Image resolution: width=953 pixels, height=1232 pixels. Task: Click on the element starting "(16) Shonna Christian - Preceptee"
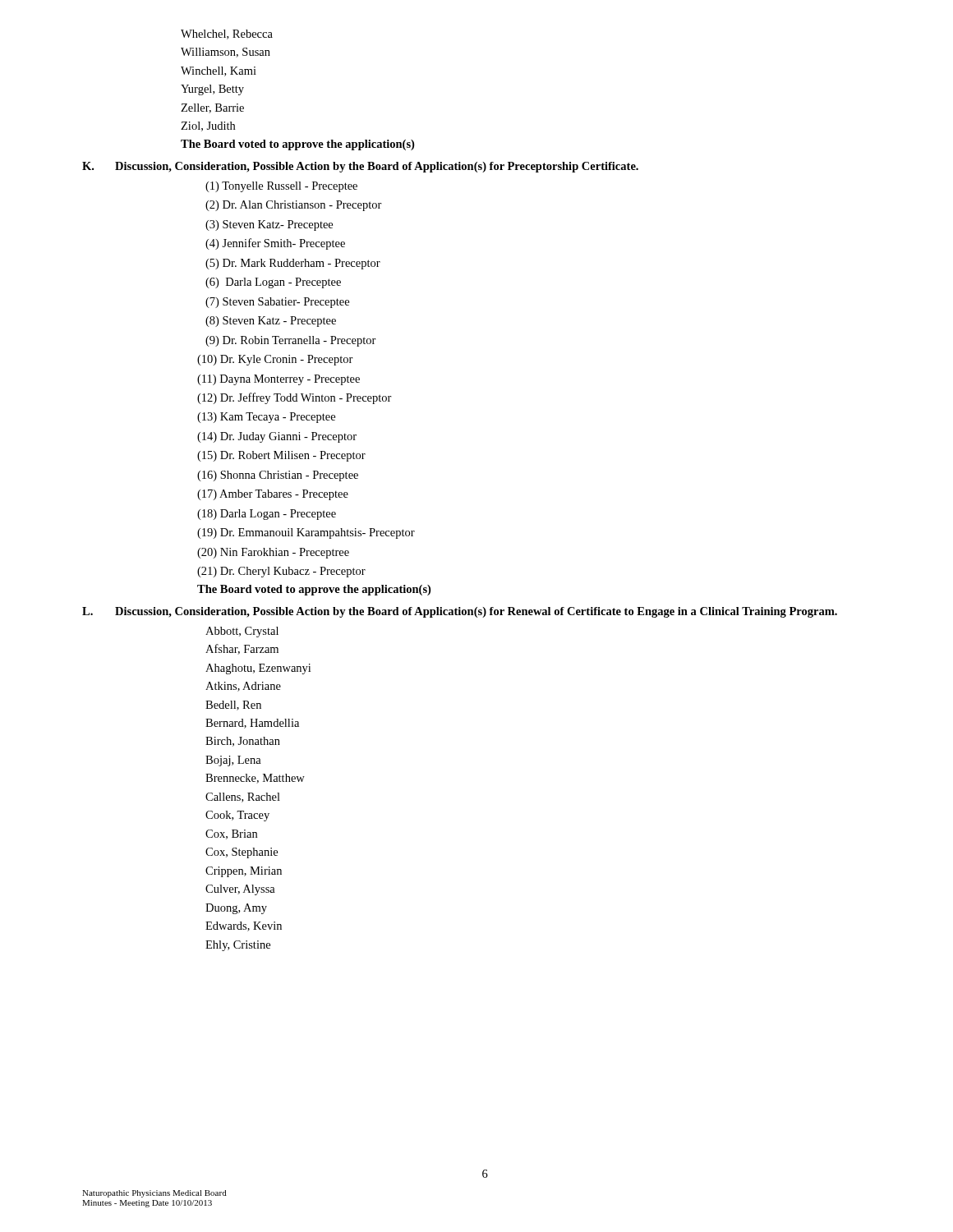pos(278,475)
